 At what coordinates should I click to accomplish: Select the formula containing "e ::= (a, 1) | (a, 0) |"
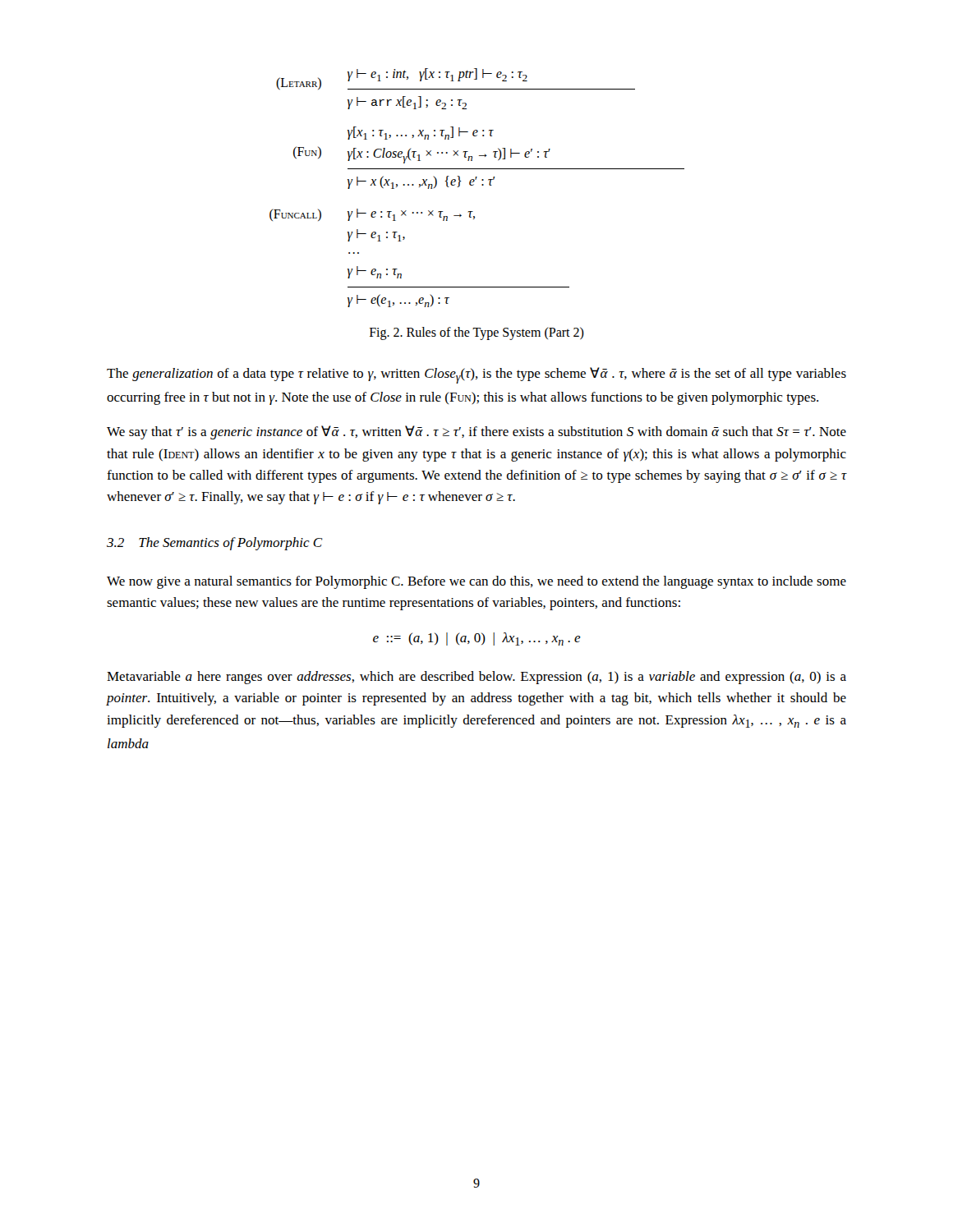coord(476,640)
